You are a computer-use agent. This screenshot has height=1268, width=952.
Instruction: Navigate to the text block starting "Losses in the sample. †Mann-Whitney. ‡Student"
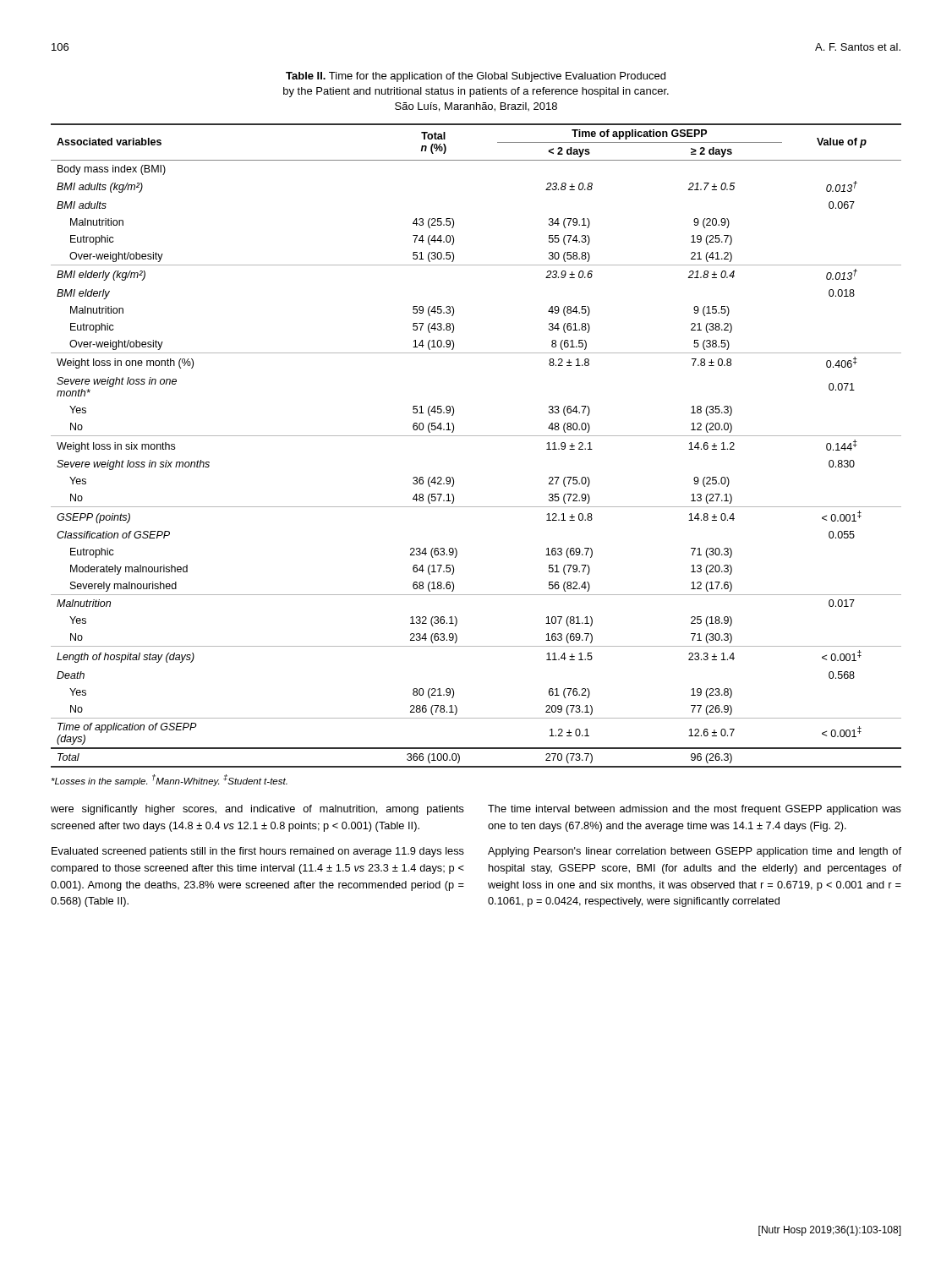point(169,779)
